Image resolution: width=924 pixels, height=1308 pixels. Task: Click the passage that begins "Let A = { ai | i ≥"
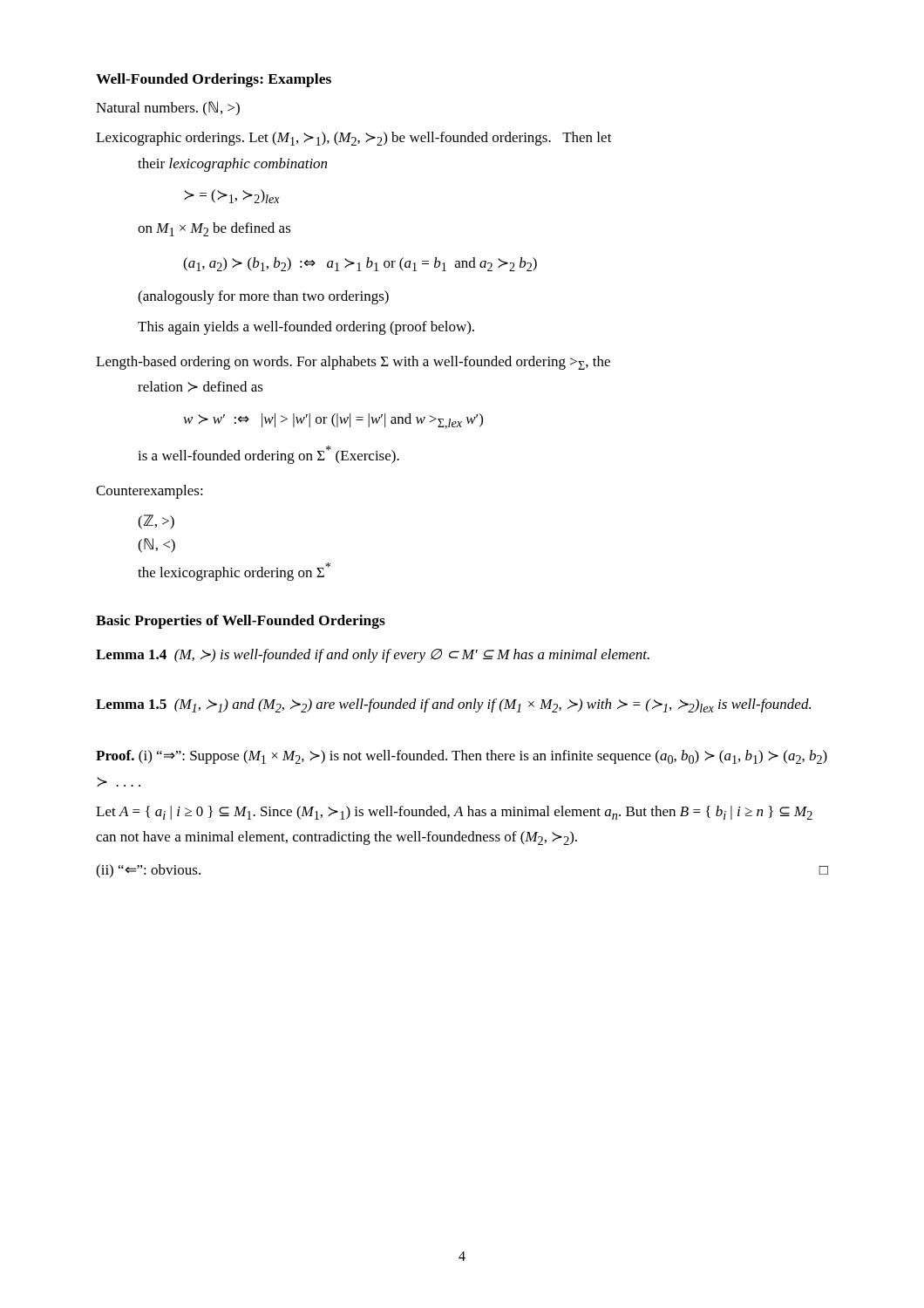click(x=454, y=826)
